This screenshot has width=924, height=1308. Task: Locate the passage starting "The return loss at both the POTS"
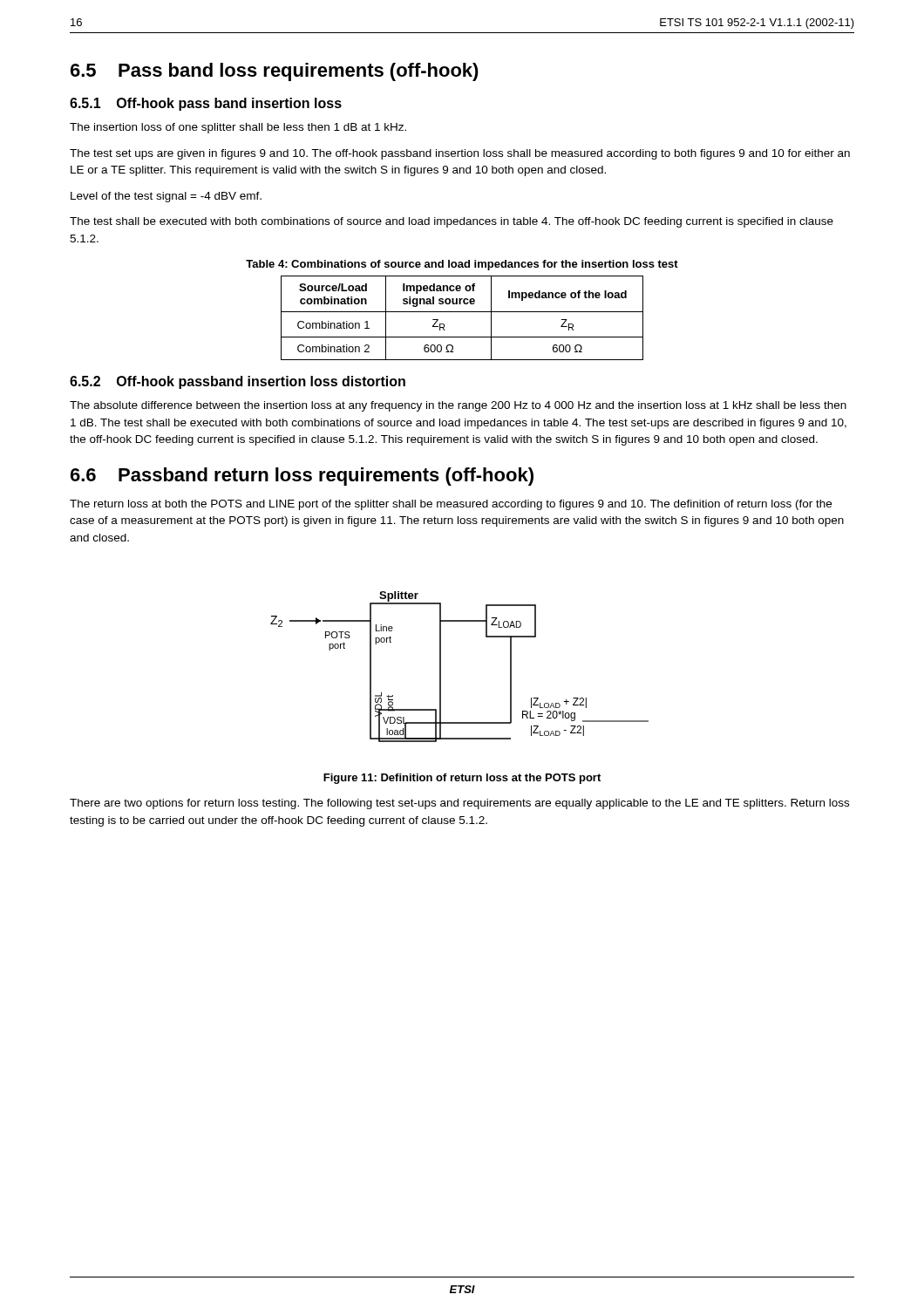[462, 521]
